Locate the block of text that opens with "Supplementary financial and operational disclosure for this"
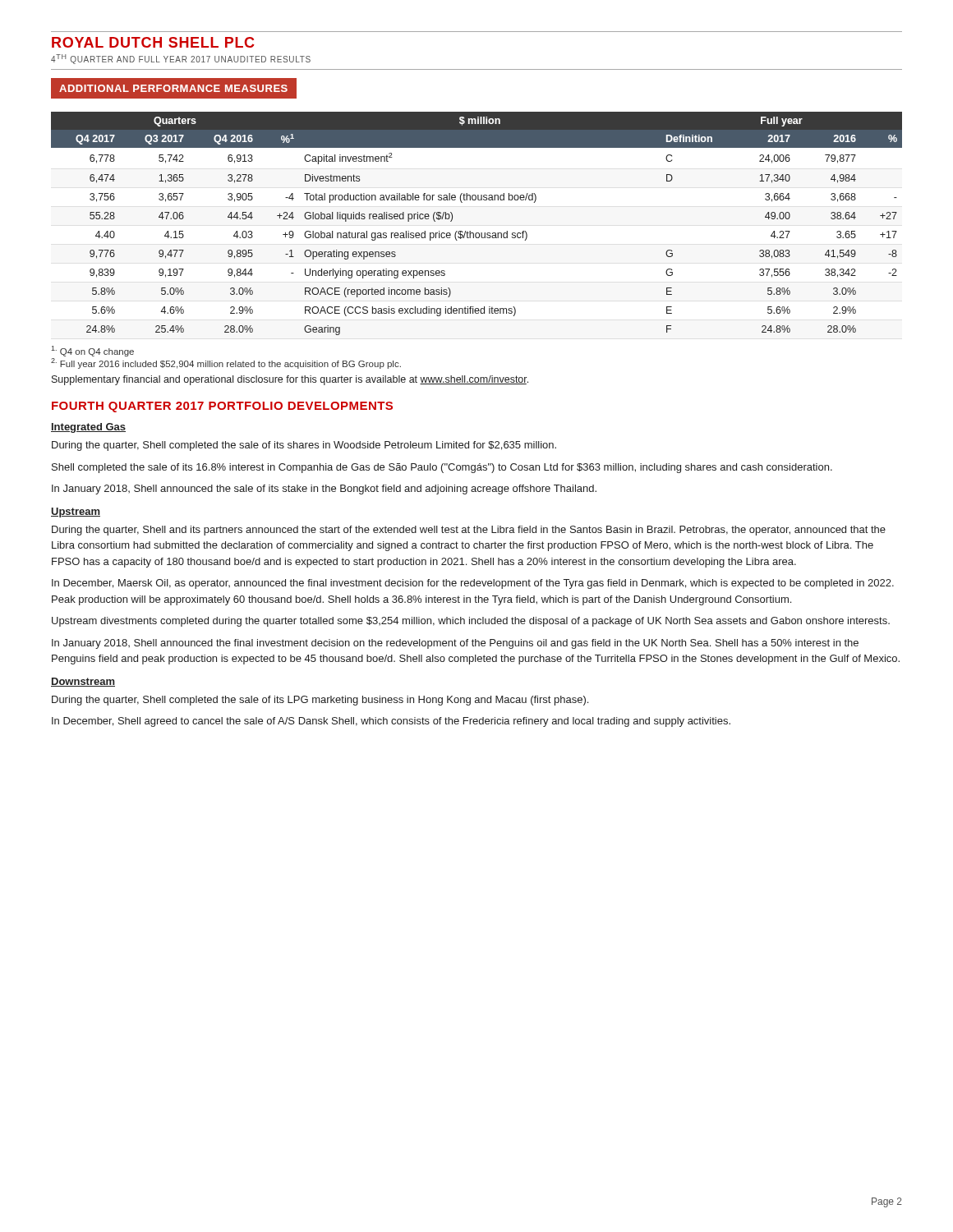This screenshot has width=953, height=1232. [290, 380]
